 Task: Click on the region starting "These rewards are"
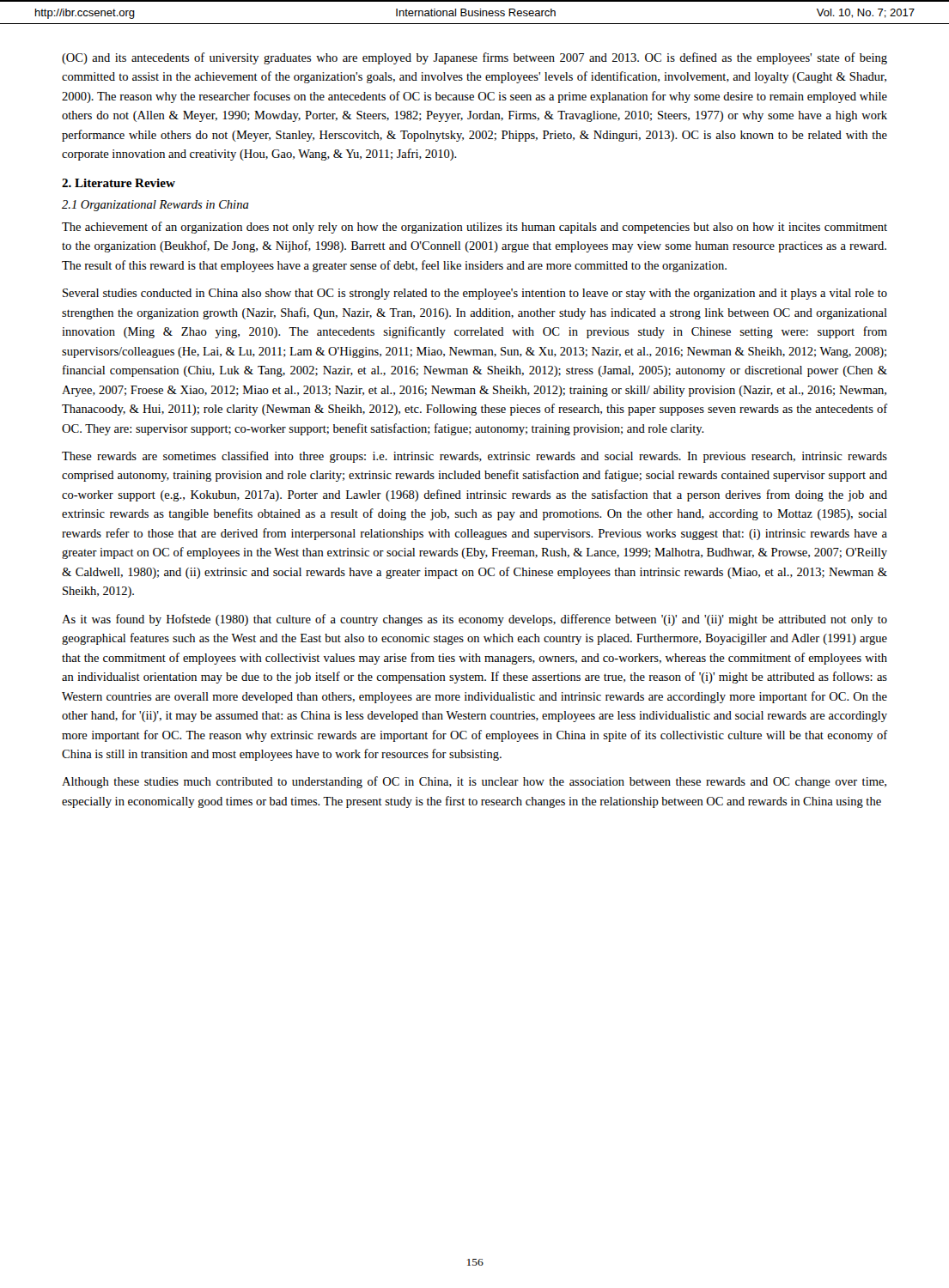click(x=474, y=524)
